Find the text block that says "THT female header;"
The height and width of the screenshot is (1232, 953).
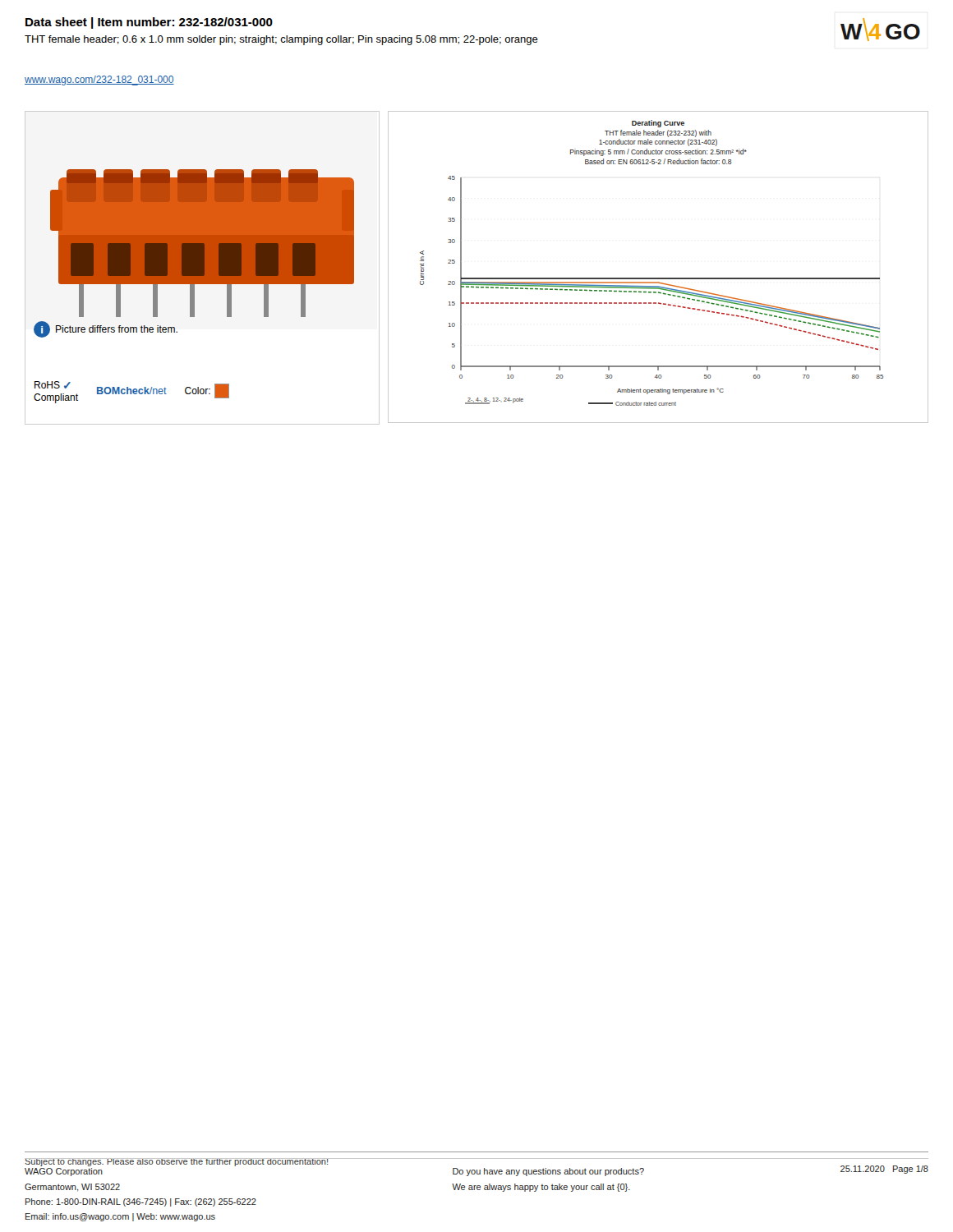point(281,39)
